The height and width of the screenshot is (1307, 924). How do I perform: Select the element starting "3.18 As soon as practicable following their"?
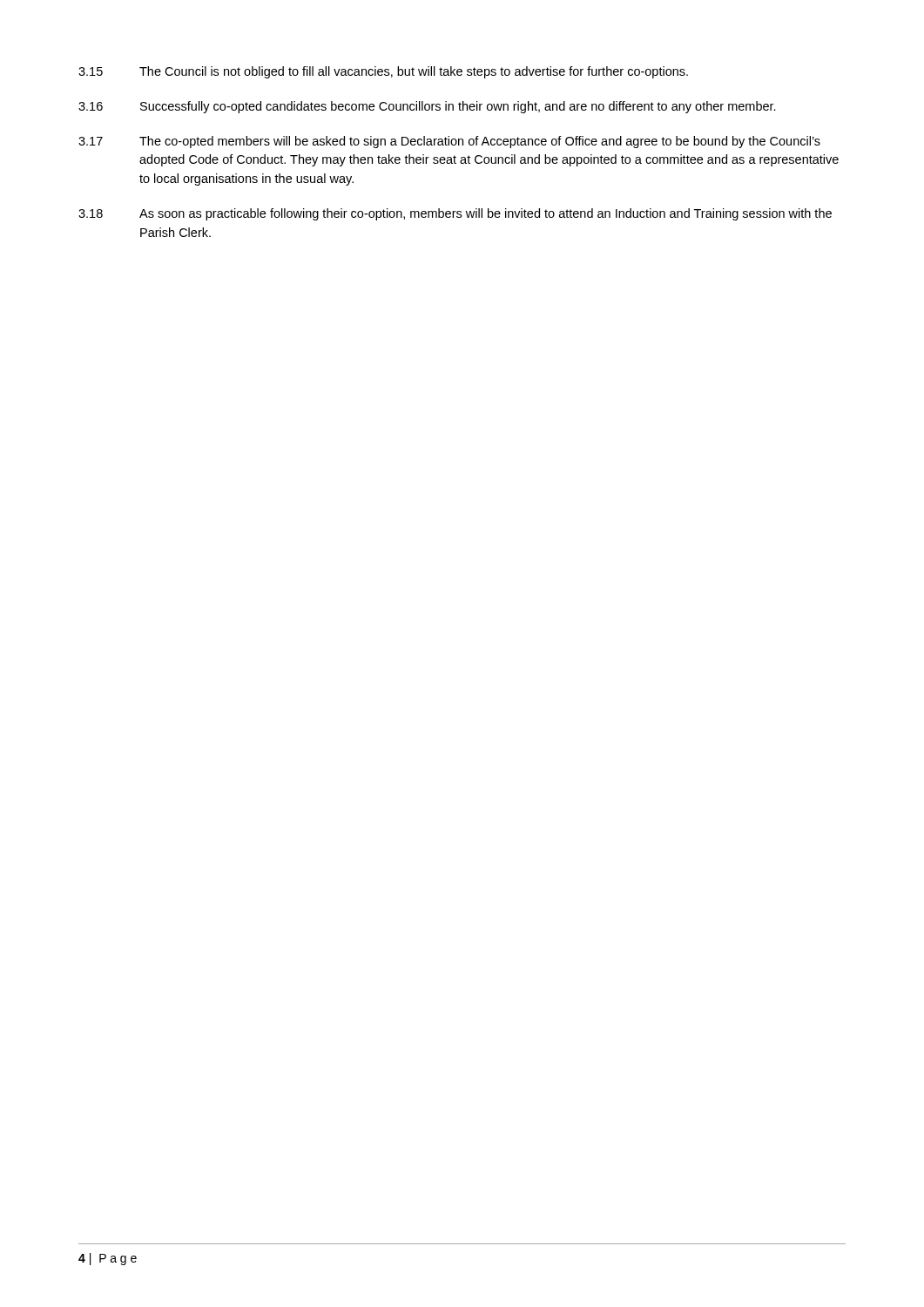pos(462,223)
